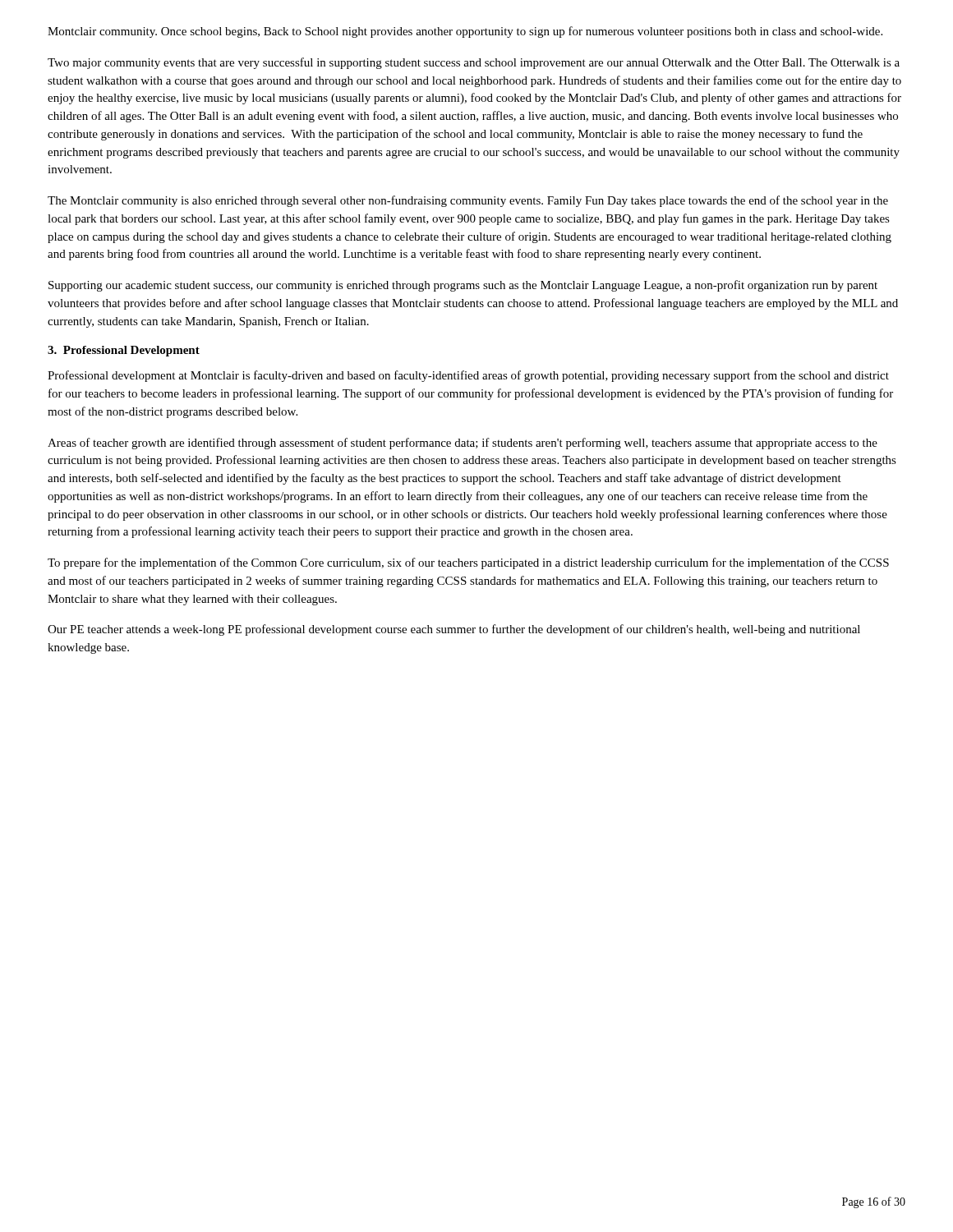The width and height of the screenshot is (953, 1232).
Task: Click the passage that begins "The Montclair community is also enriched"
Action: [470, 227]
